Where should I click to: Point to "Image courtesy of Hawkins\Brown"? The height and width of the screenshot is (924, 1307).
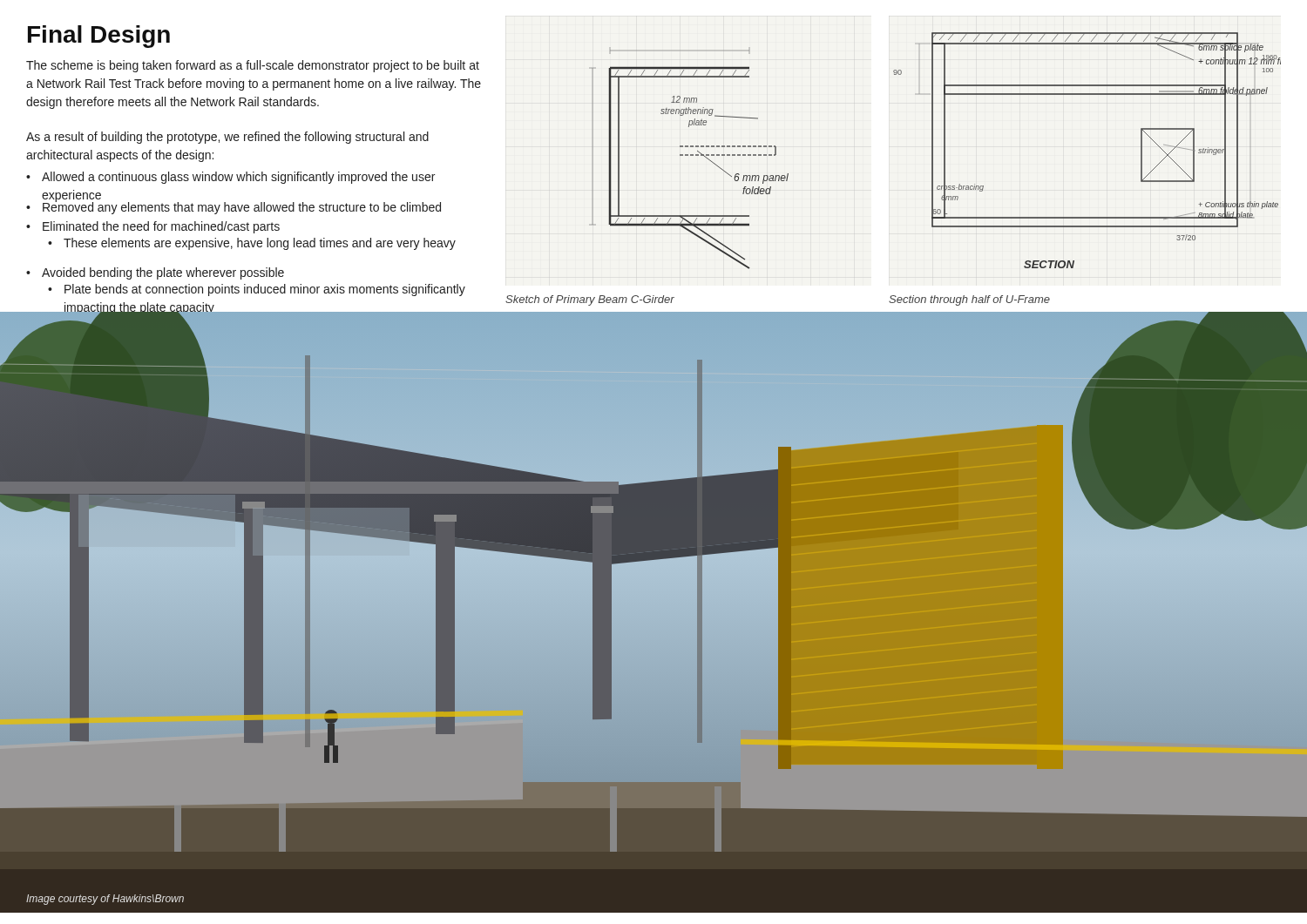105,899
